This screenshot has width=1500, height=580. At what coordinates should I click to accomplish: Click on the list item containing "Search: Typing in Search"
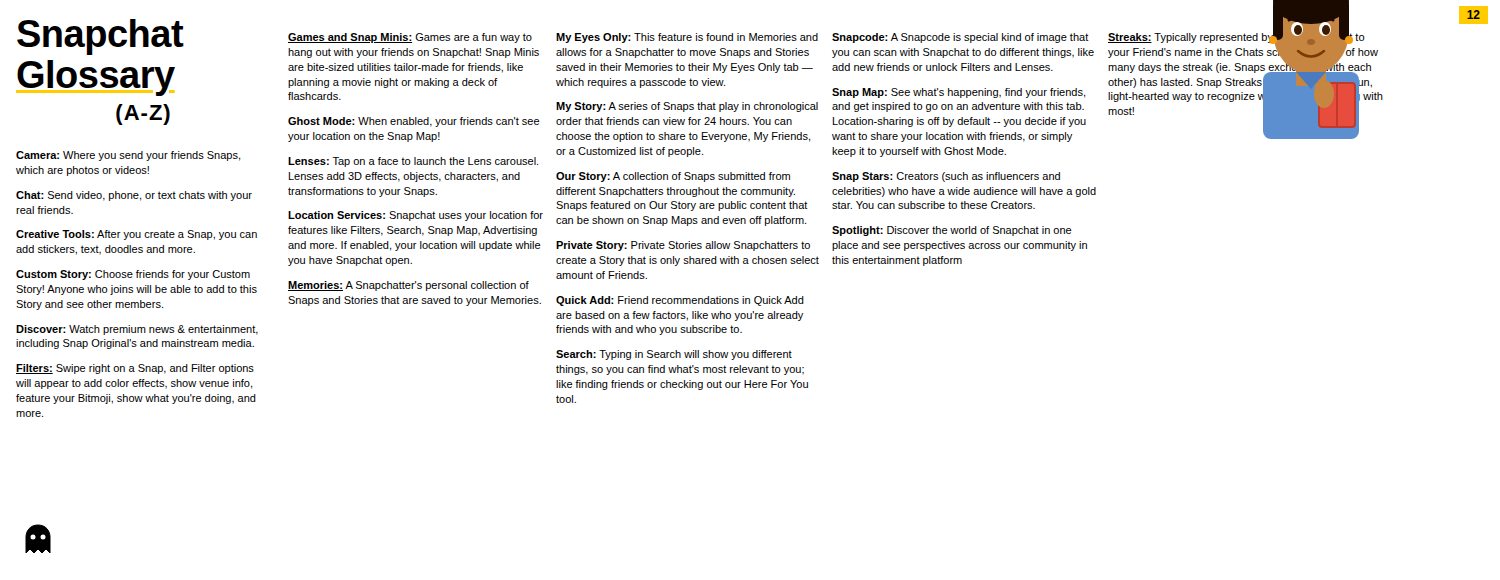pos(682,376)
